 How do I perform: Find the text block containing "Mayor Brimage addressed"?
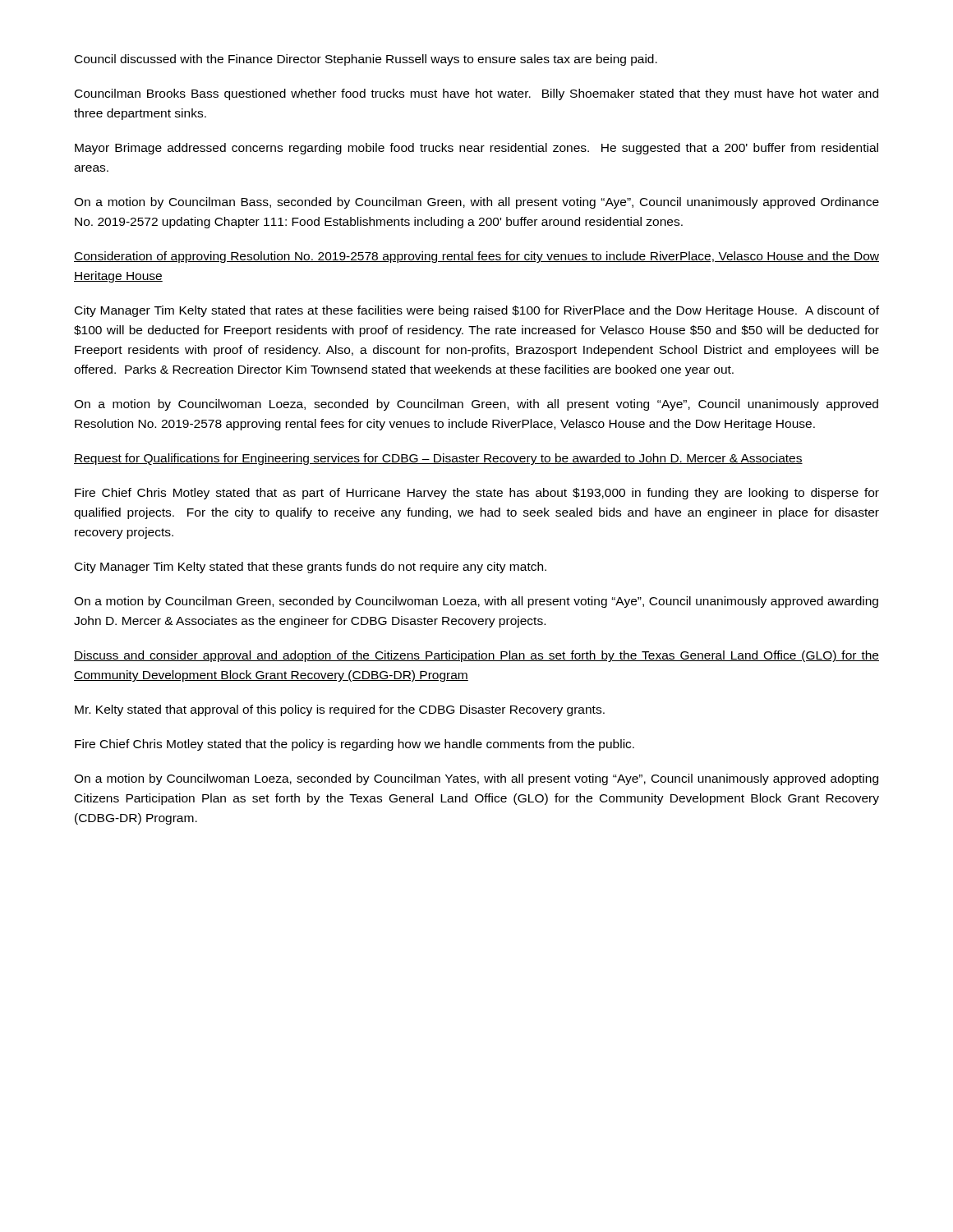point(476,157)
